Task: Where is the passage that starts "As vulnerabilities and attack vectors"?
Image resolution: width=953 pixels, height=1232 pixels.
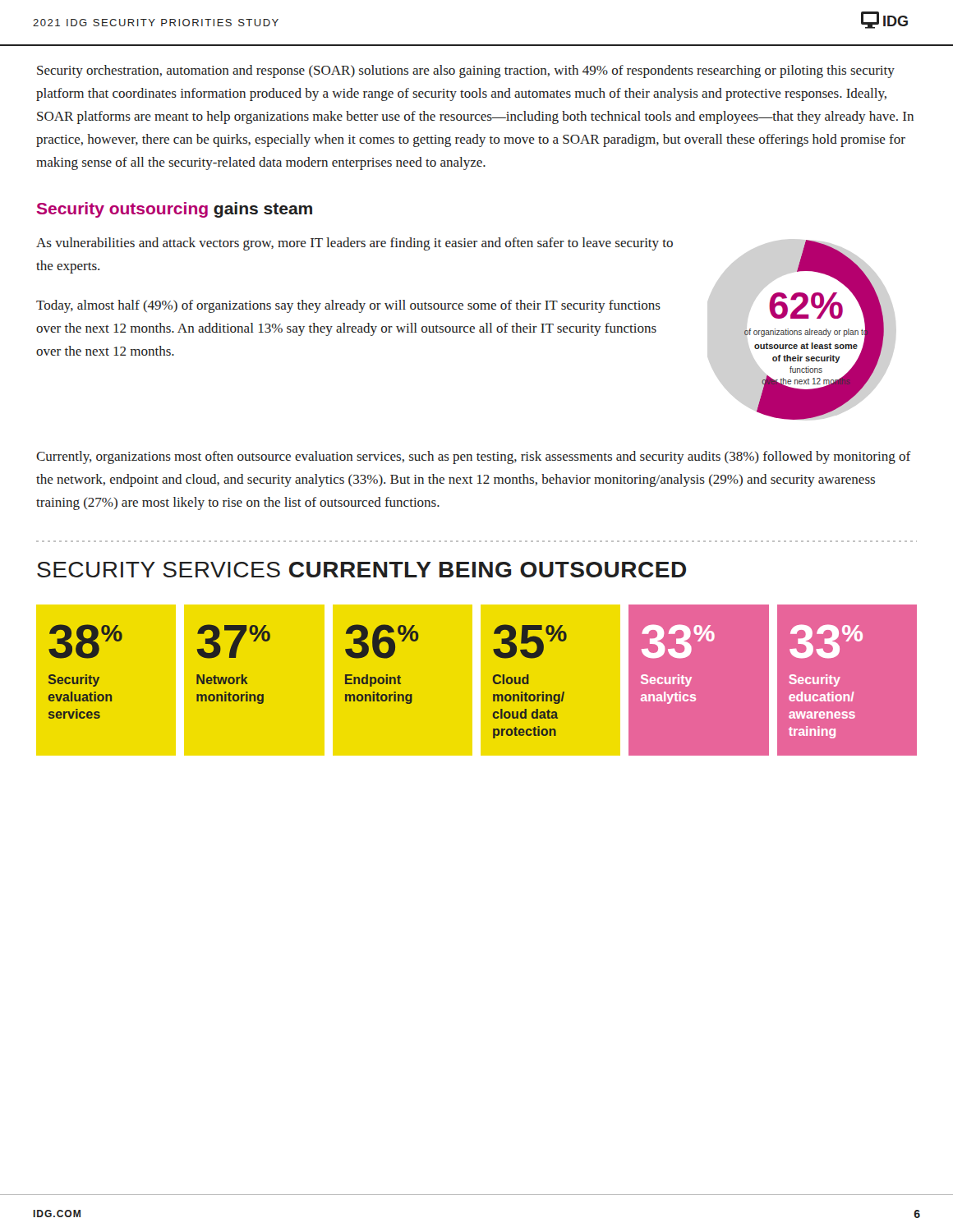Action: pyautogui.click(x=355, y=254)
